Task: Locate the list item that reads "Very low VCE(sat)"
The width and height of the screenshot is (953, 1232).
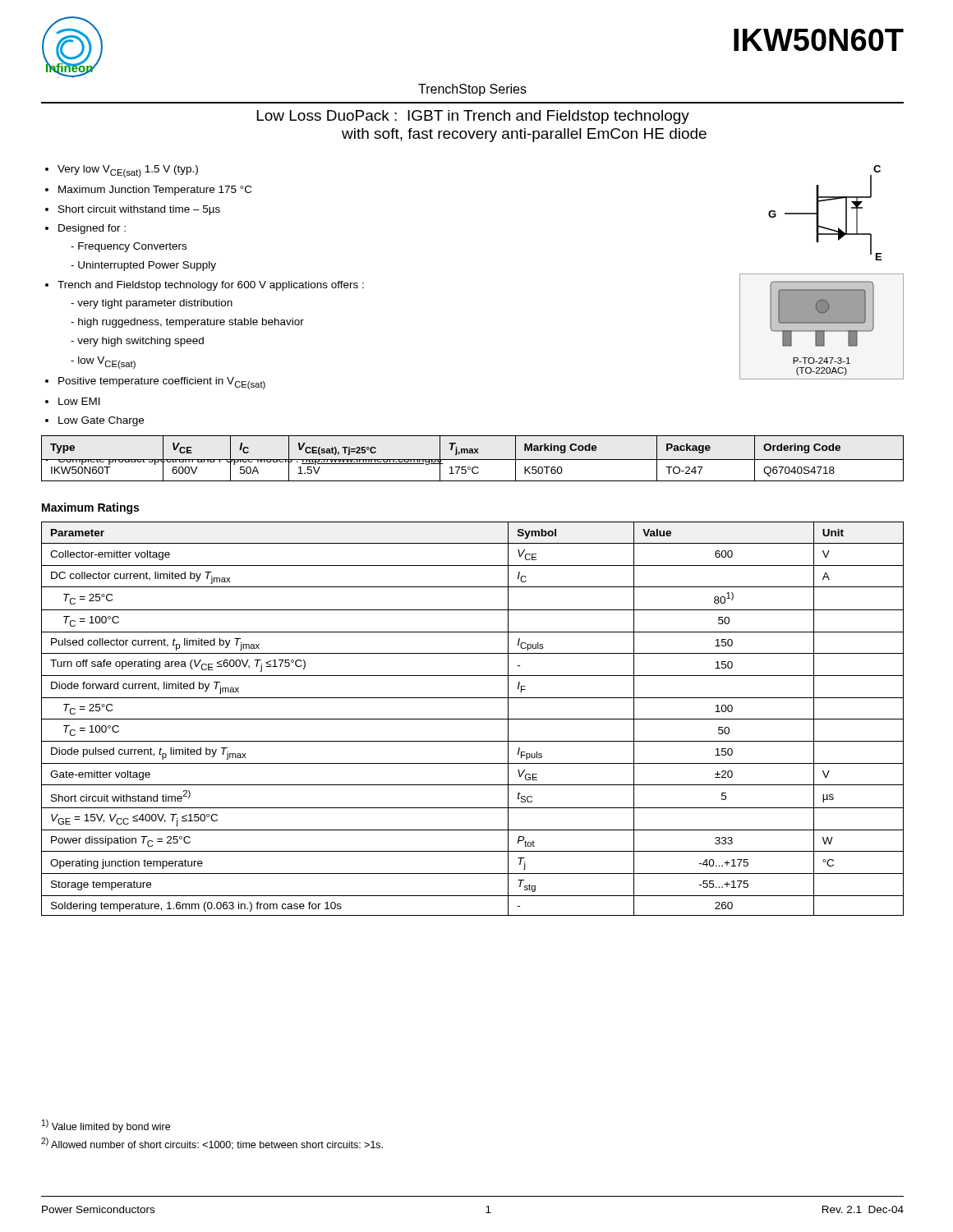Action: pos(128,171)
